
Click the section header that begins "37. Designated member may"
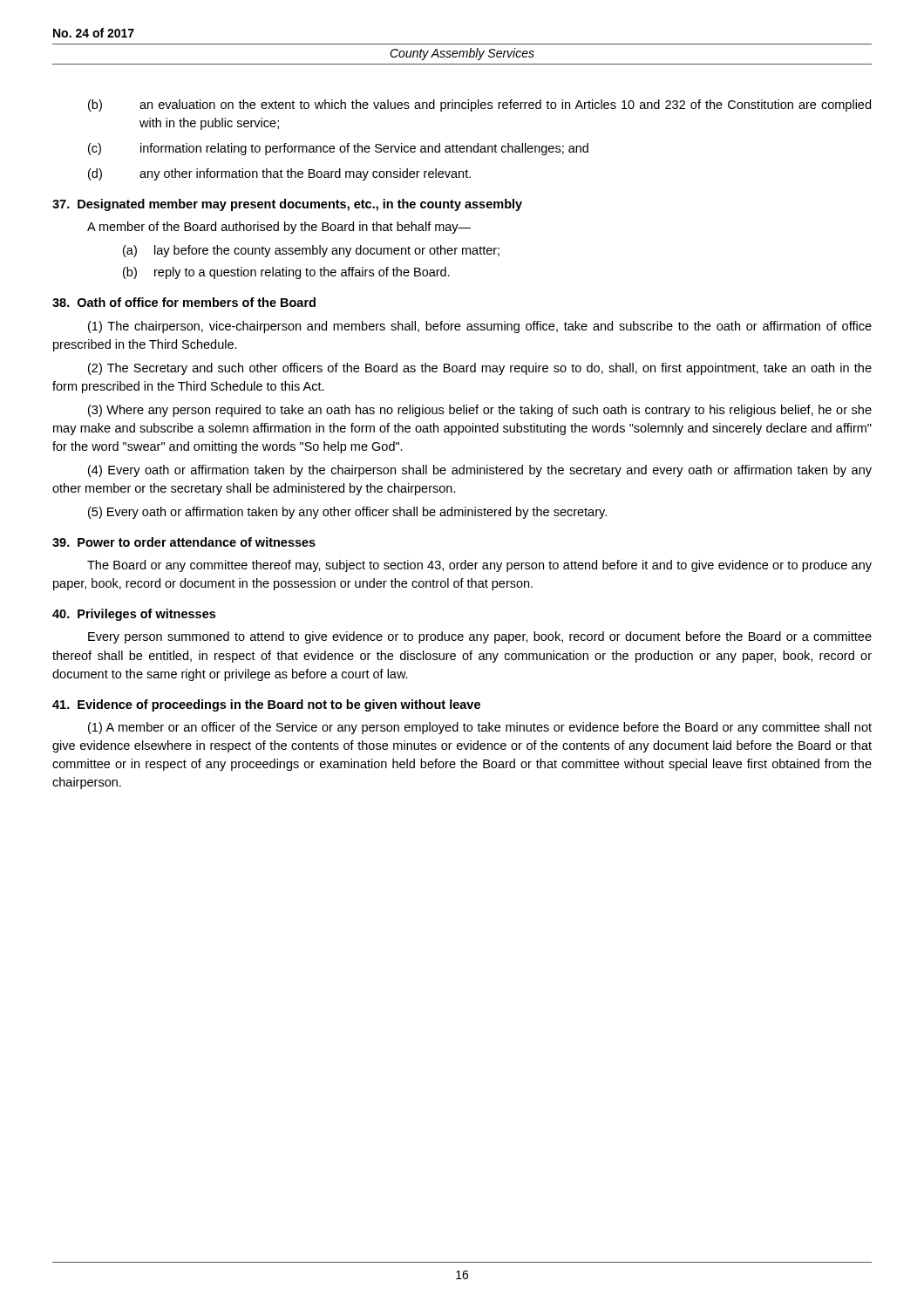(287, 204)
